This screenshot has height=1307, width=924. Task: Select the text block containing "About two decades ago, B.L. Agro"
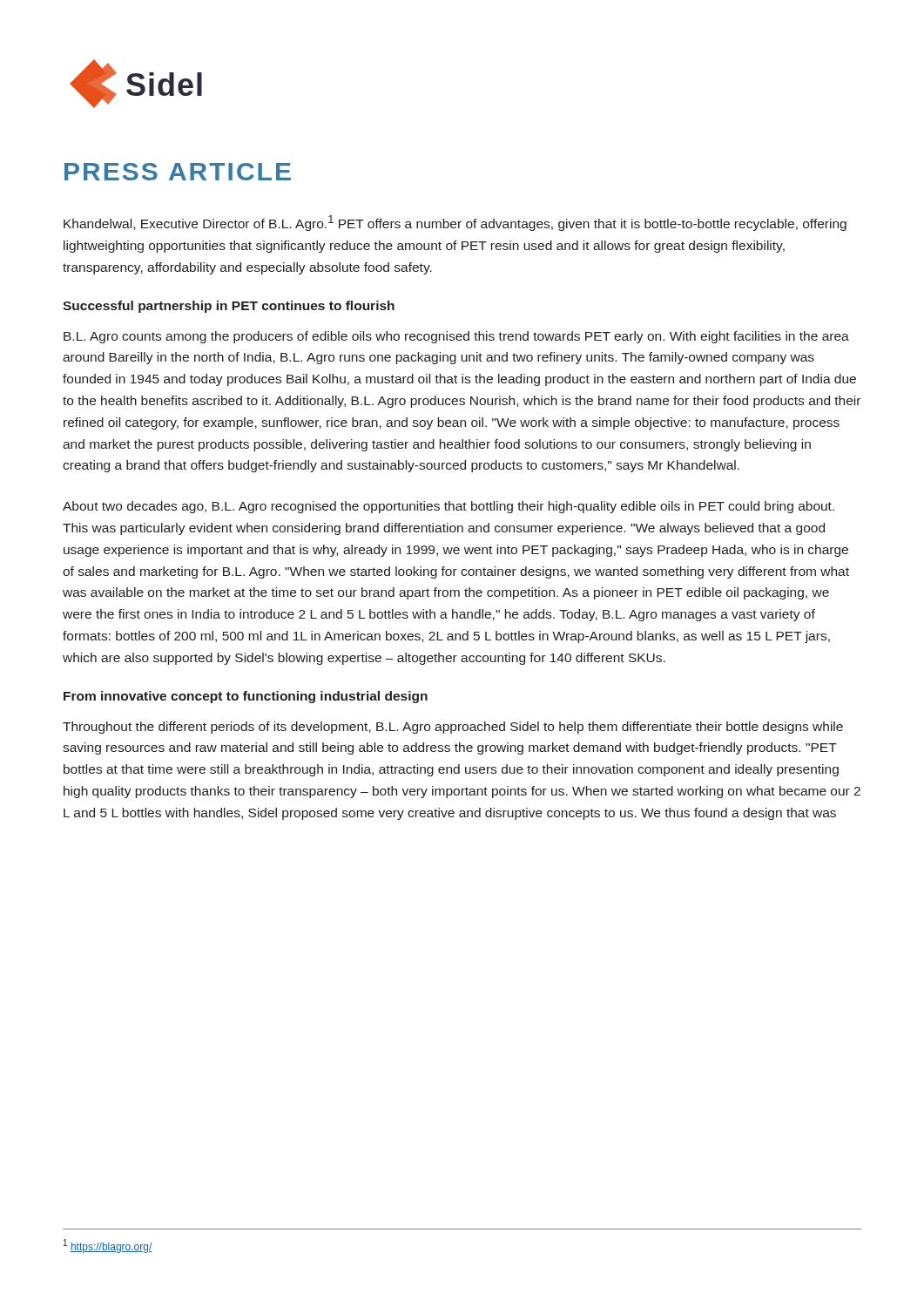456,582
